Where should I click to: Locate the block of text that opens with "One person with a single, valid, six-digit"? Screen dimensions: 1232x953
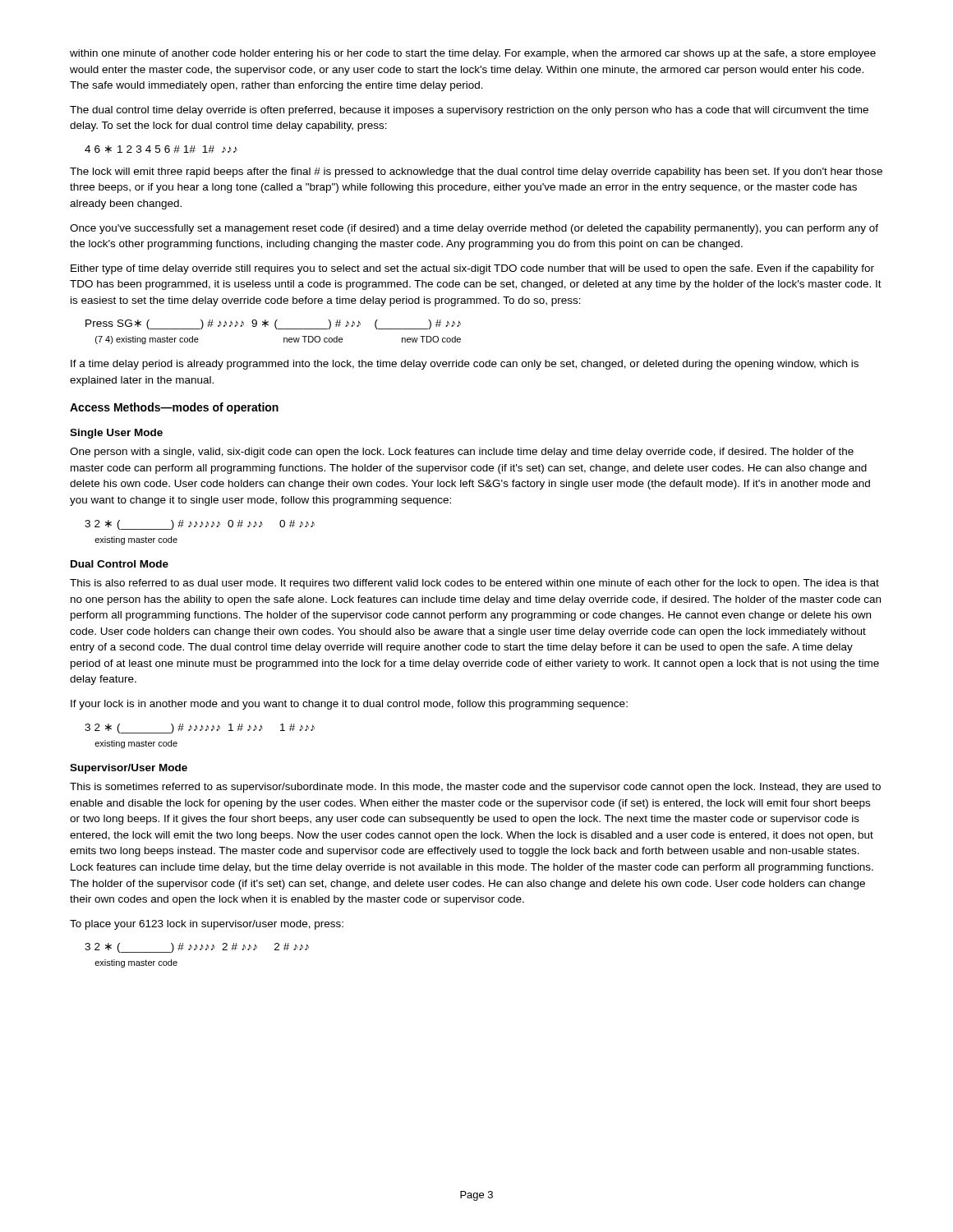(x=476, y=476)
